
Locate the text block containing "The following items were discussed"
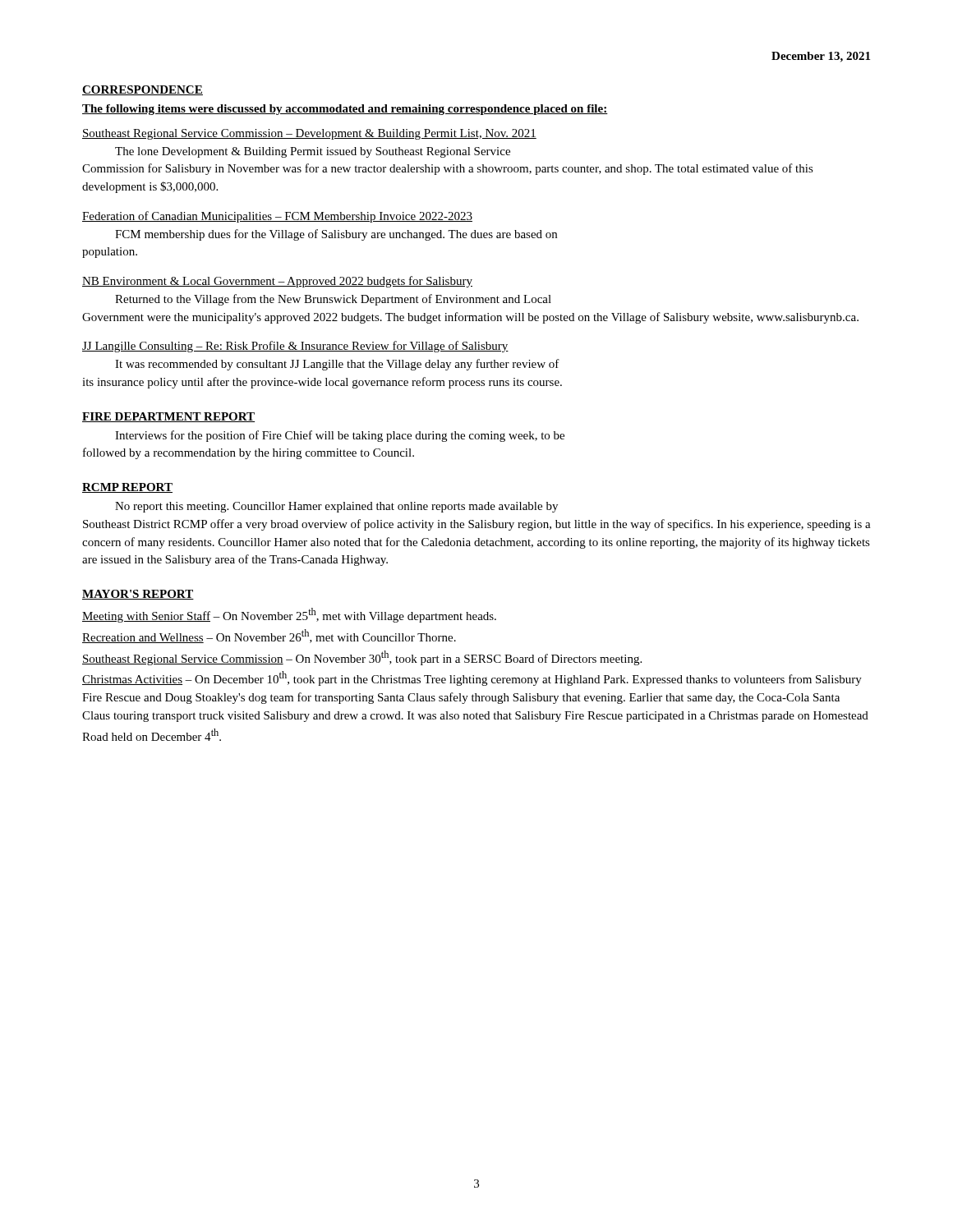click(x=345, y=108)
